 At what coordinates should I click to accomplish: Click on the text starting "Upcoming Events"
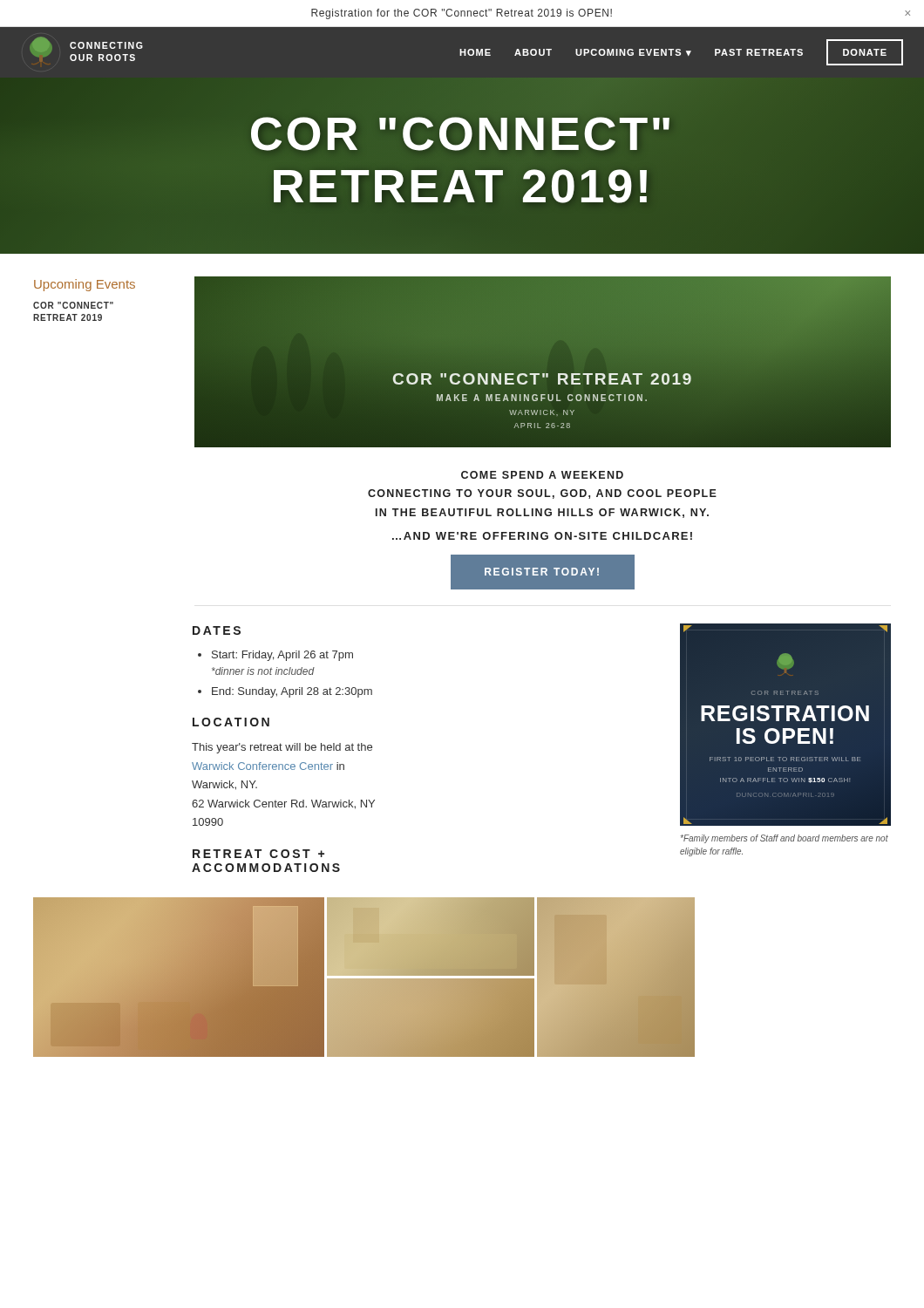[x=84, y=284]
